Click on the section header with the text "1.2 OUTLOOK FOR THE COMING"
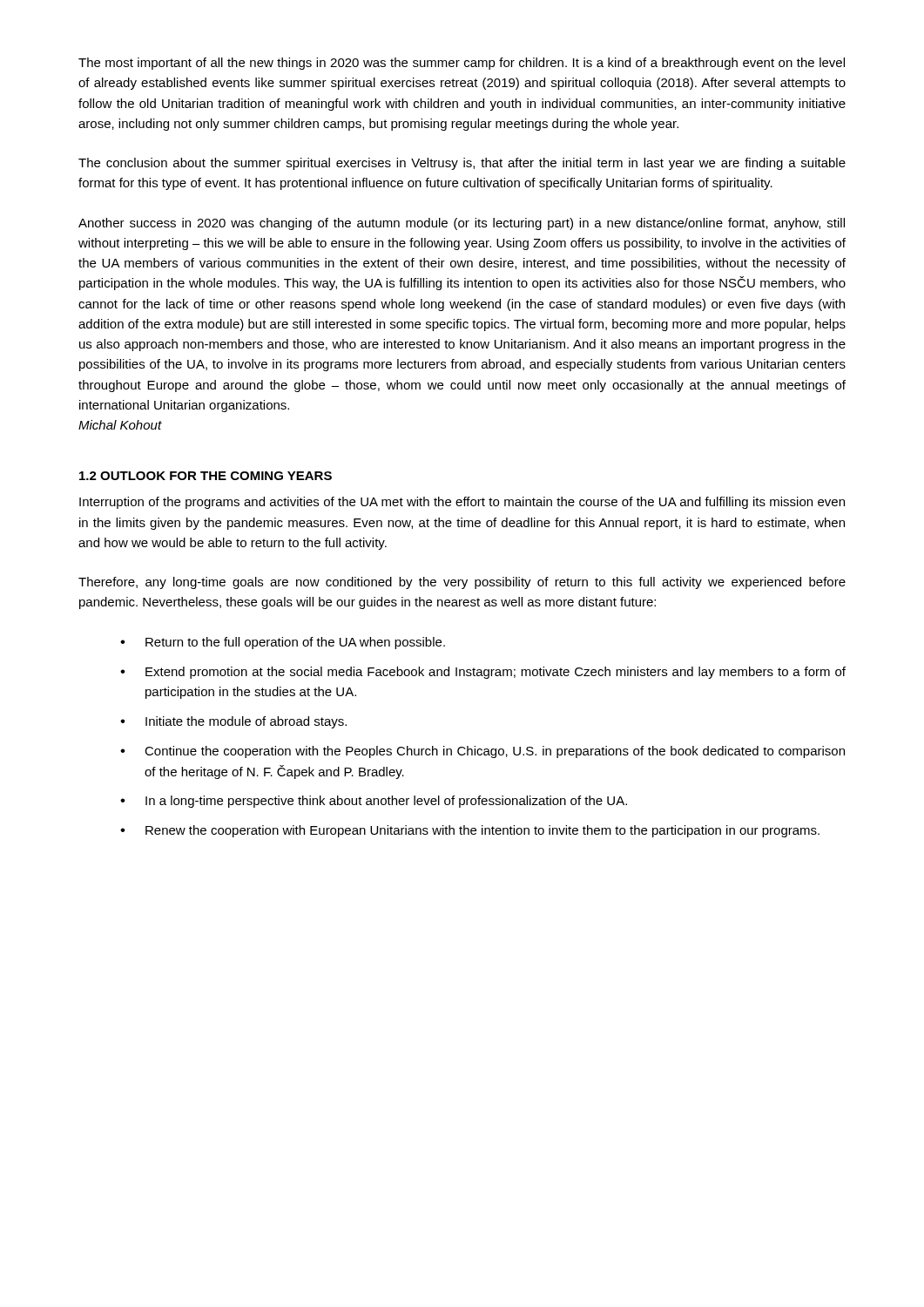 pyautogui.click(x=205, y=476)
